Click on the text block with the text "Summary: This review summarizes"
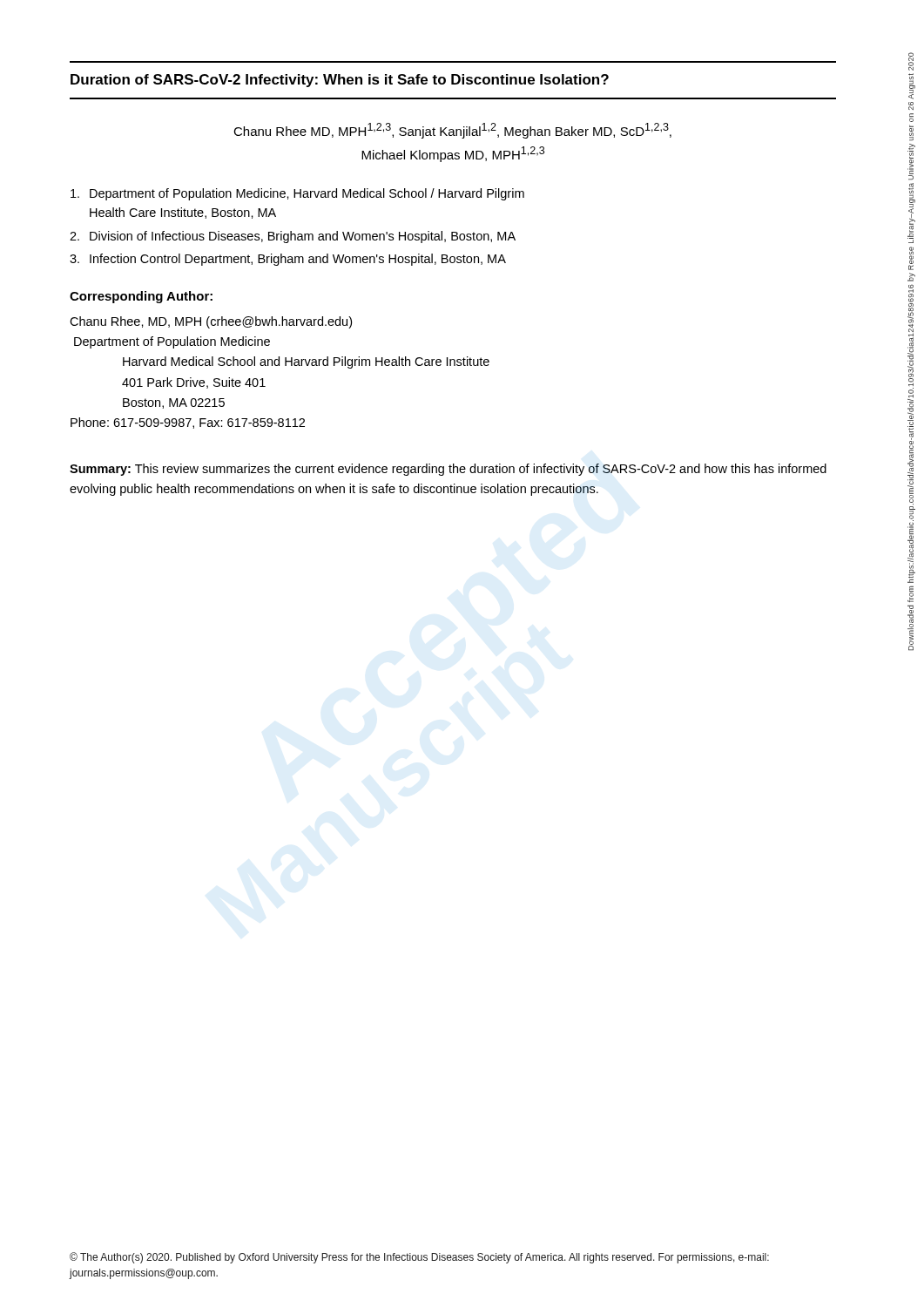This screenshot has height=1307, width=924. pos(448,479)
